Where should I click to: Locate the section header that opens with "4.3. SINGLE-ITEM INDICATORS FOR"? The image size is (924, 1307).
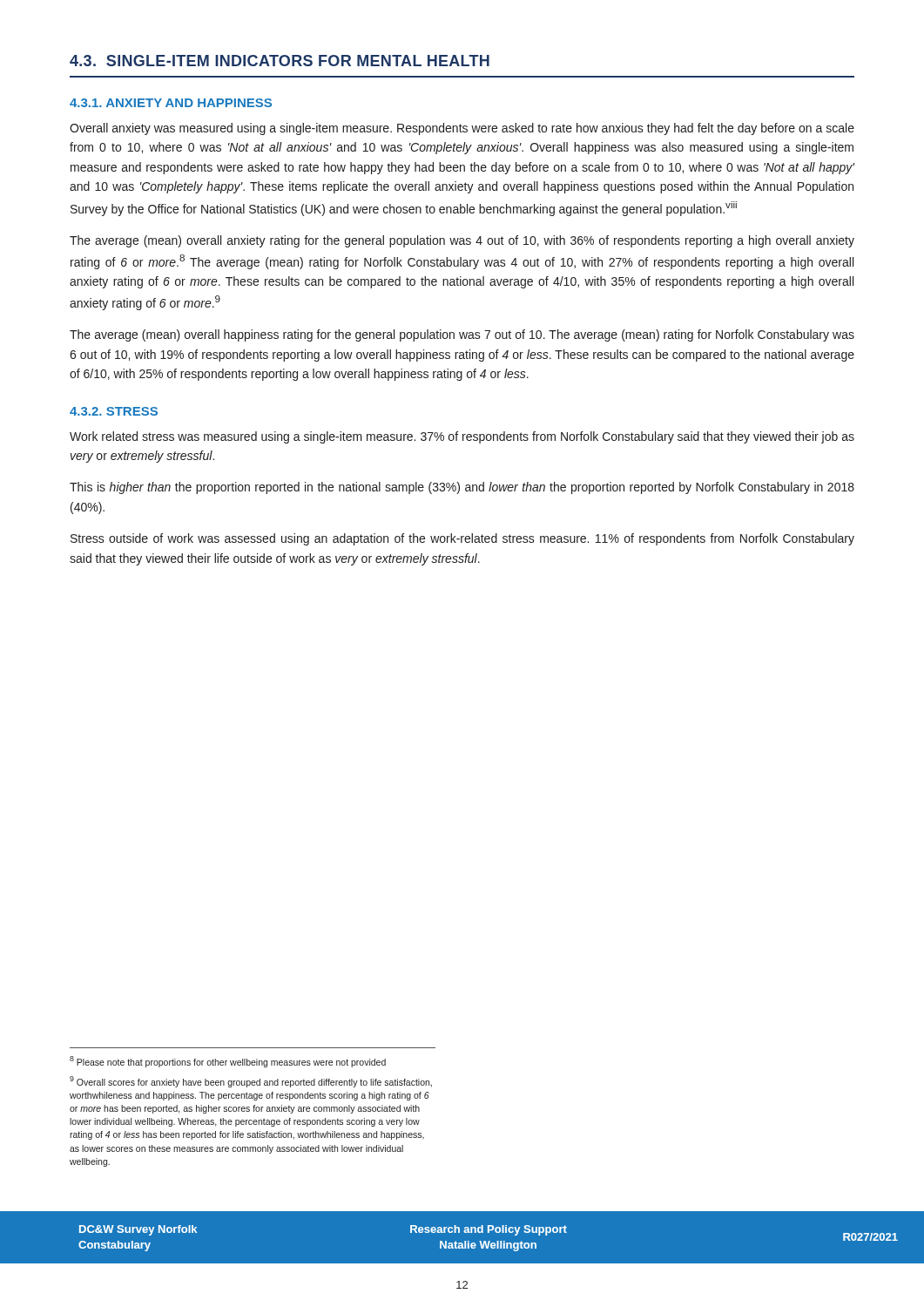tap(280, 61)
